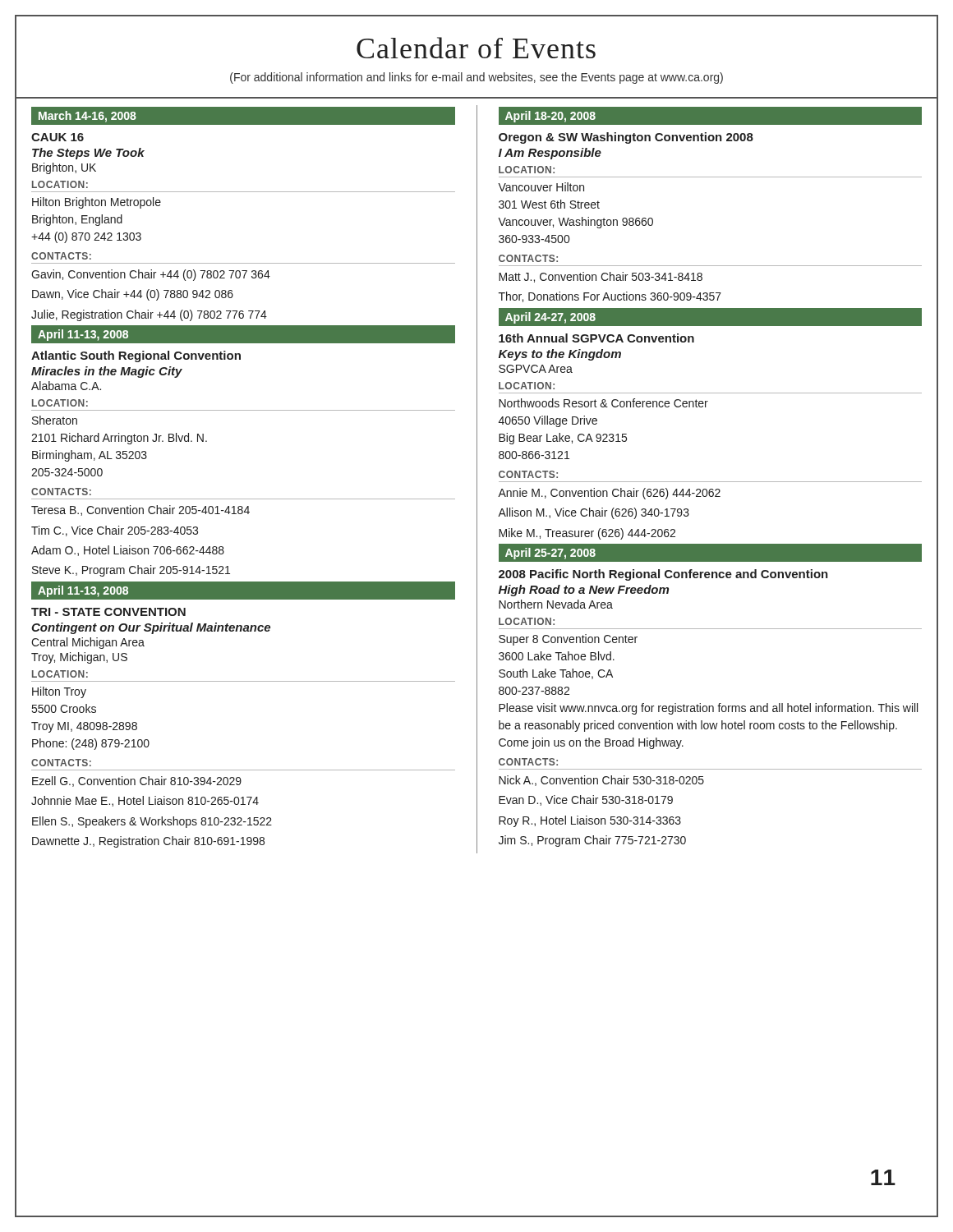
Task: Click on the text containing "Alabama C.A."
Action: point(66,386)
